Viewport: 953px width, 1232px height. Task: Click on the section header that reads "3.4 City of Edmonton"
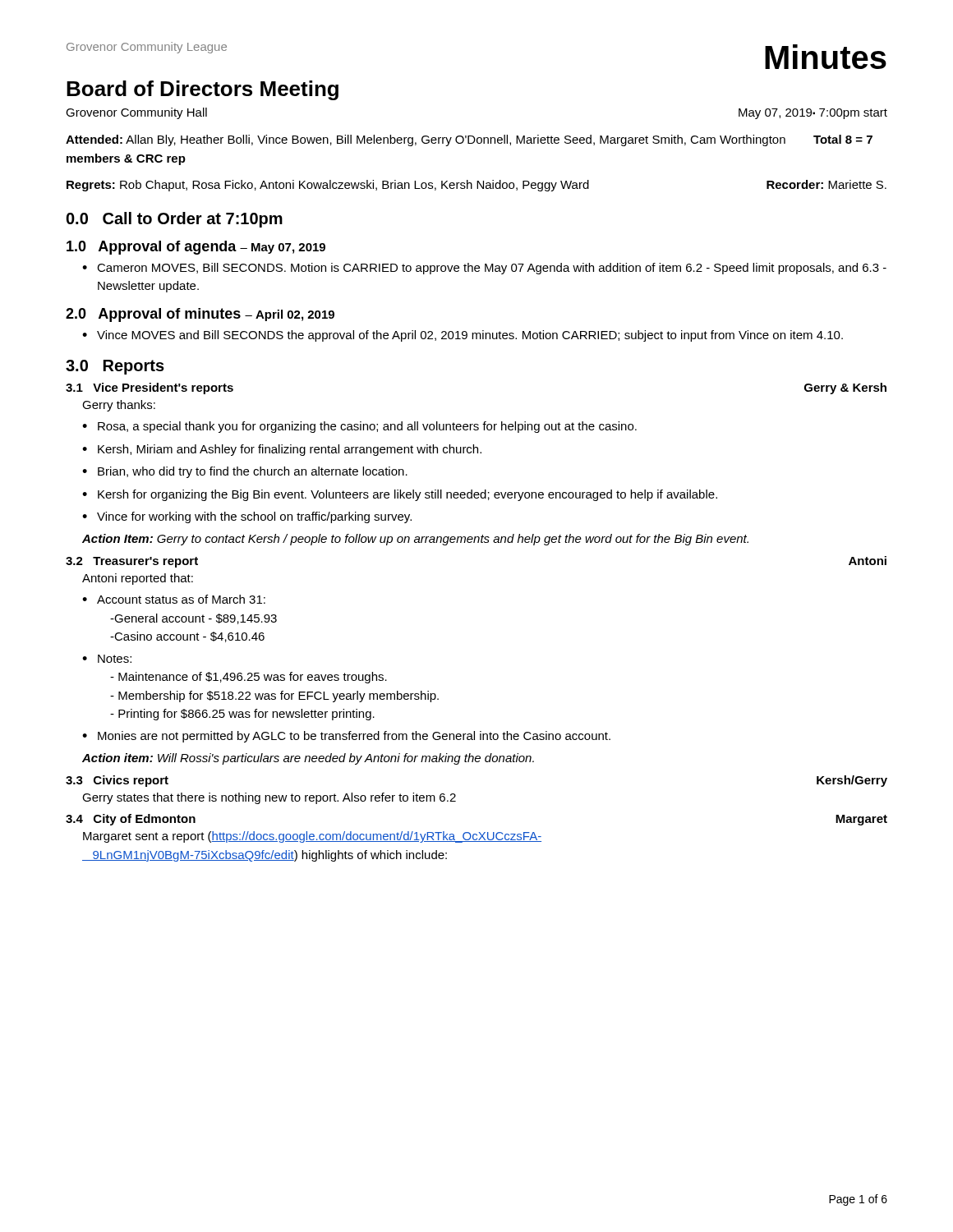tap(125, 819)
